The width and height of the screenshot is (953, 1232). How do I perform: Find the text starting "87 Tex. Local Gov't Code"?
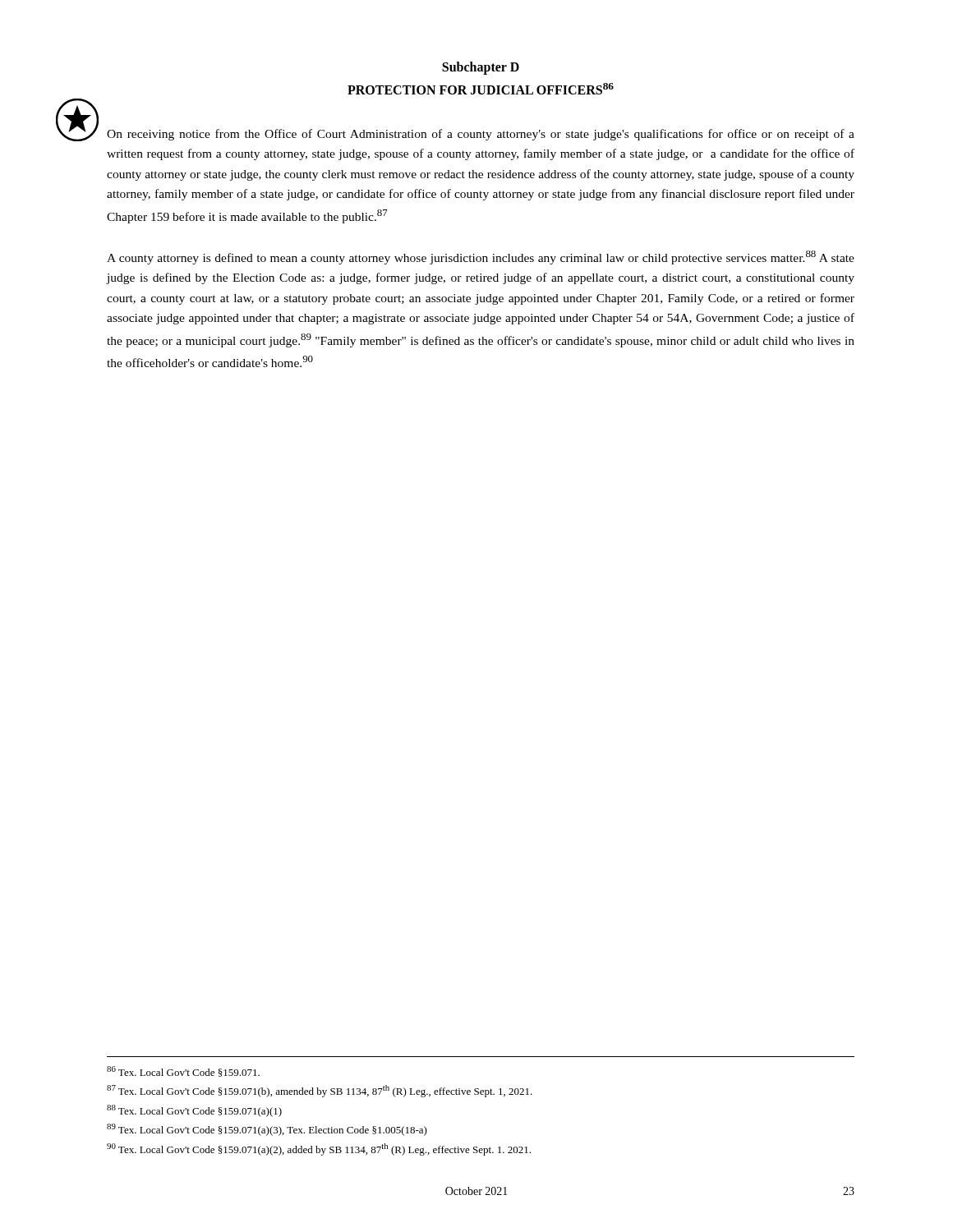320,1090
